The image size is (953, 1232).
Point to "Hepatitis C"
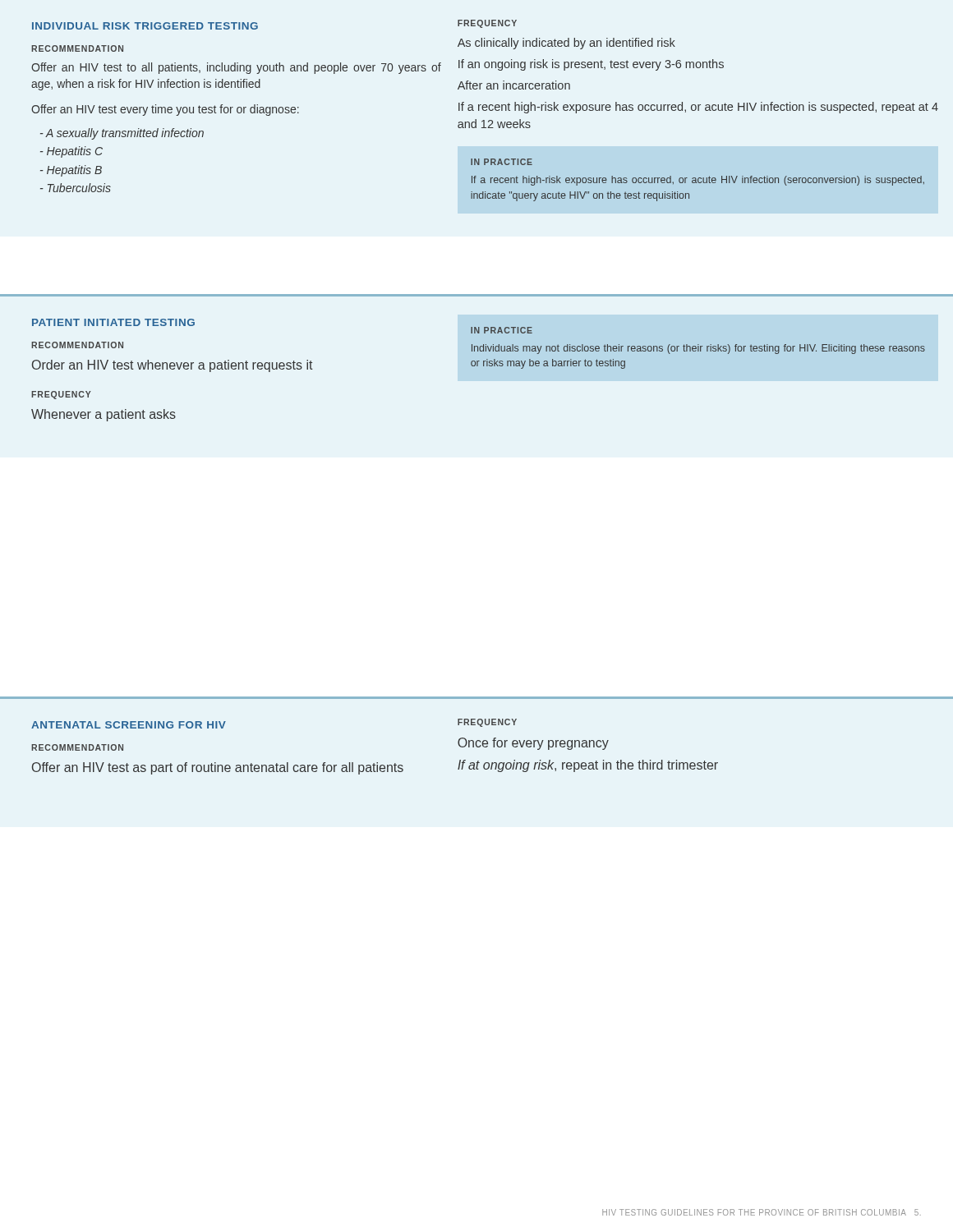(71, 151)
